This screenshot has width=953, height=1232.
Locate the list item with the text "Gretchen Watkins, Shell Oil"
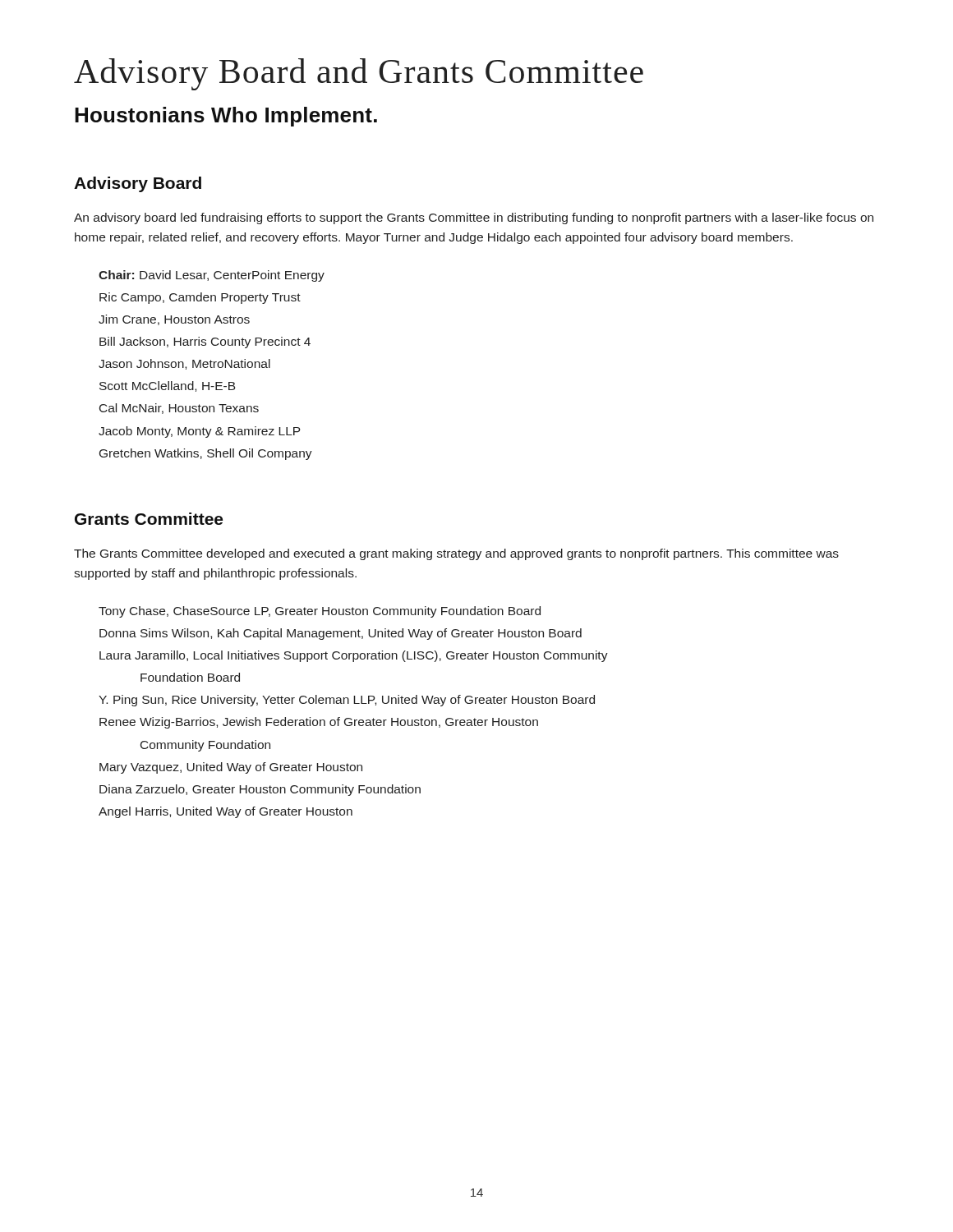coord(205,453)
